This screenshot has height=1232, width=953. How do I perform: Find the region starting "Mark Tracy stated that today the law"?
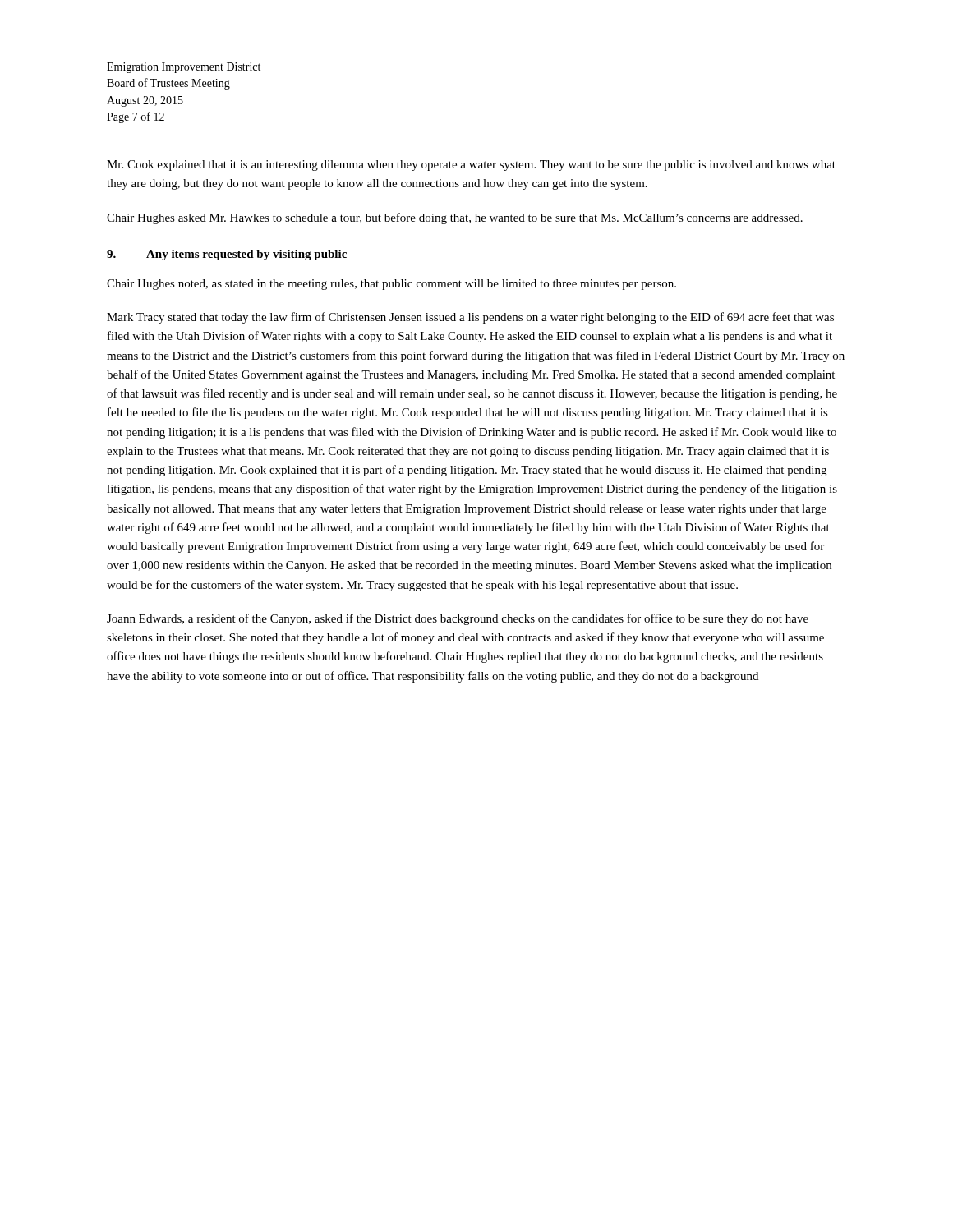476,451
